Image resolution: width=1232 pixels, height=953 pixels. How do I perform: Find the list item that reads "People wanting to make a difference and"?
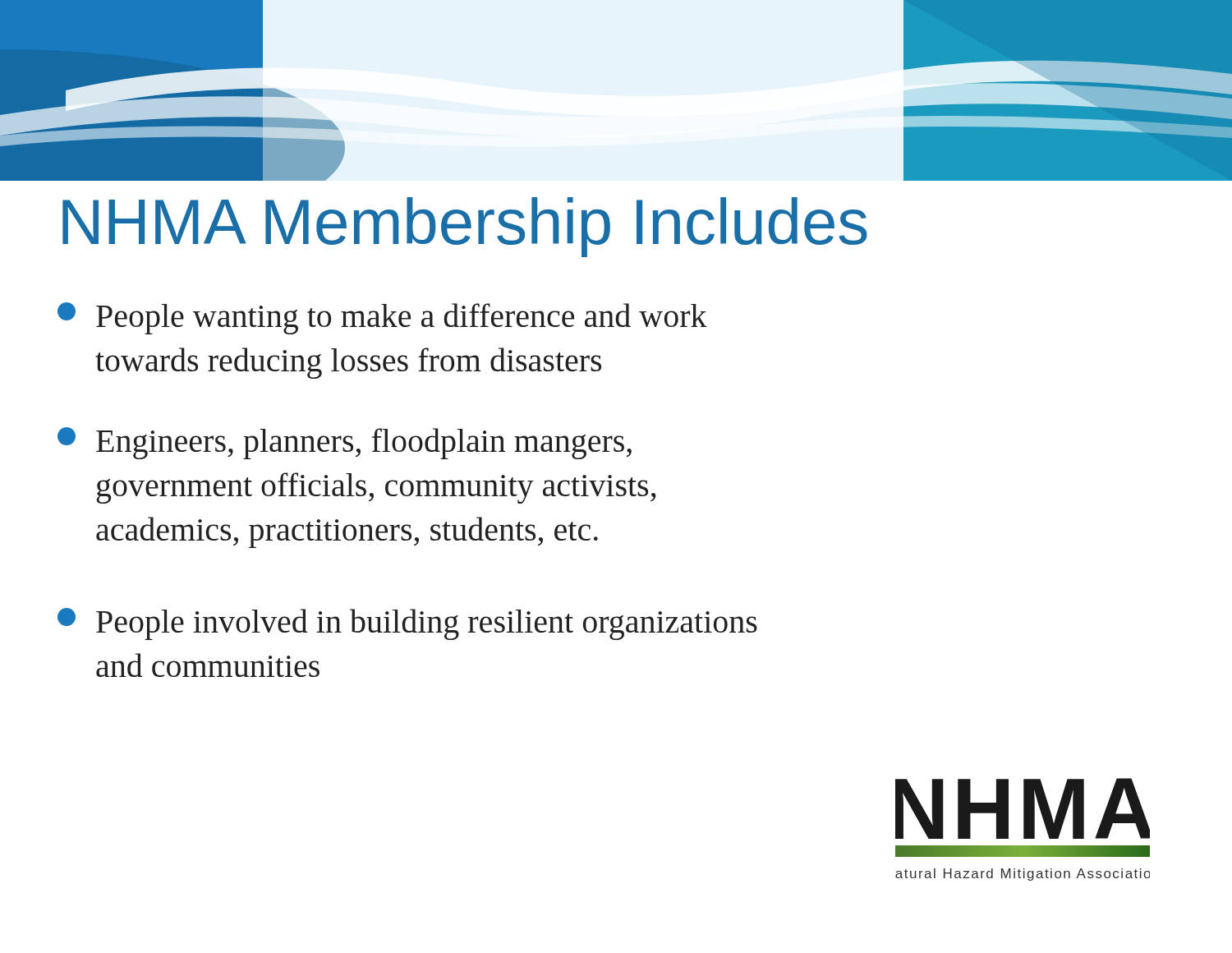point(382,338)
